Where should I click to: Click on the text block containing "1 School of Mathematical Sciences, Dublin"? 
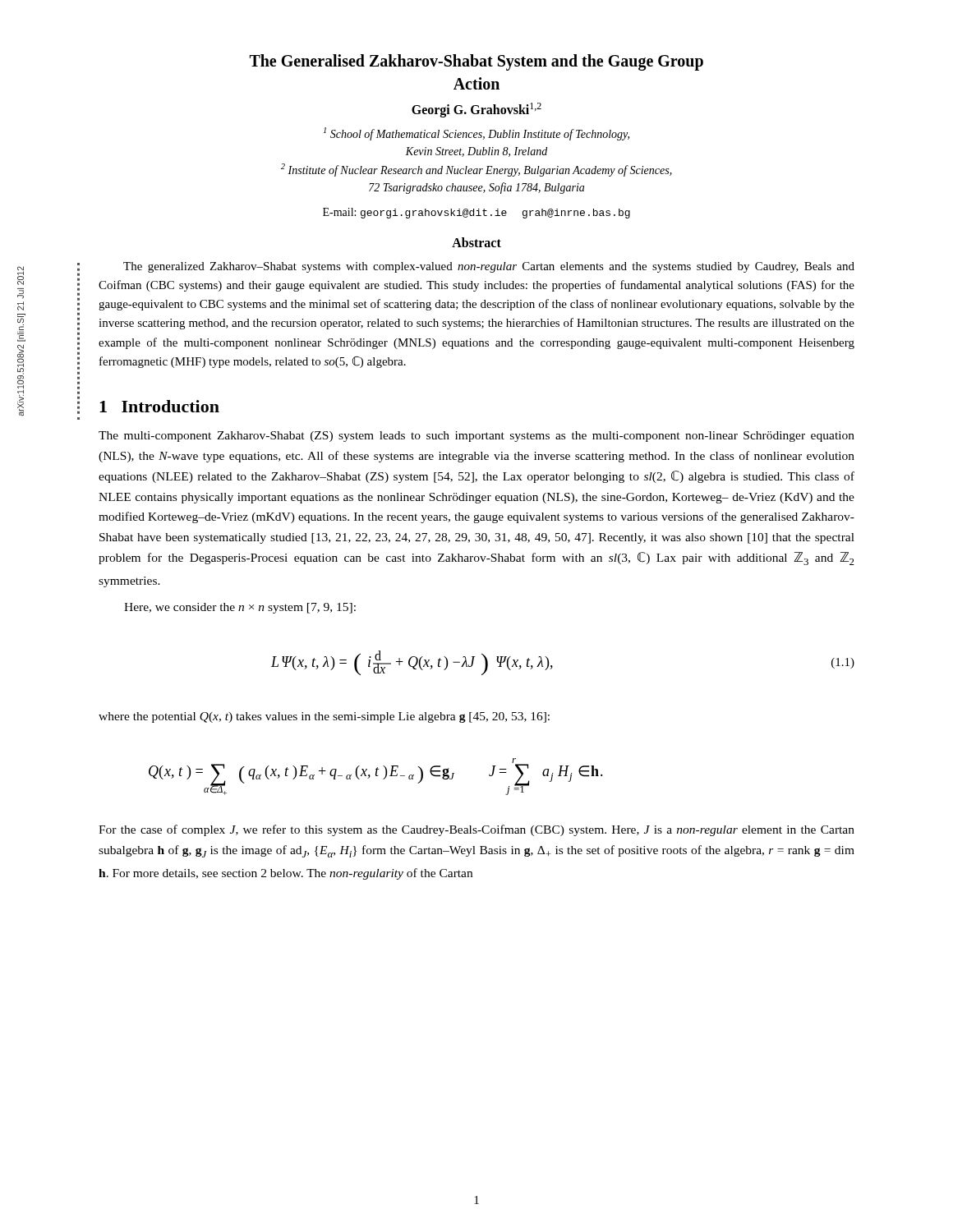pos(476,160)
